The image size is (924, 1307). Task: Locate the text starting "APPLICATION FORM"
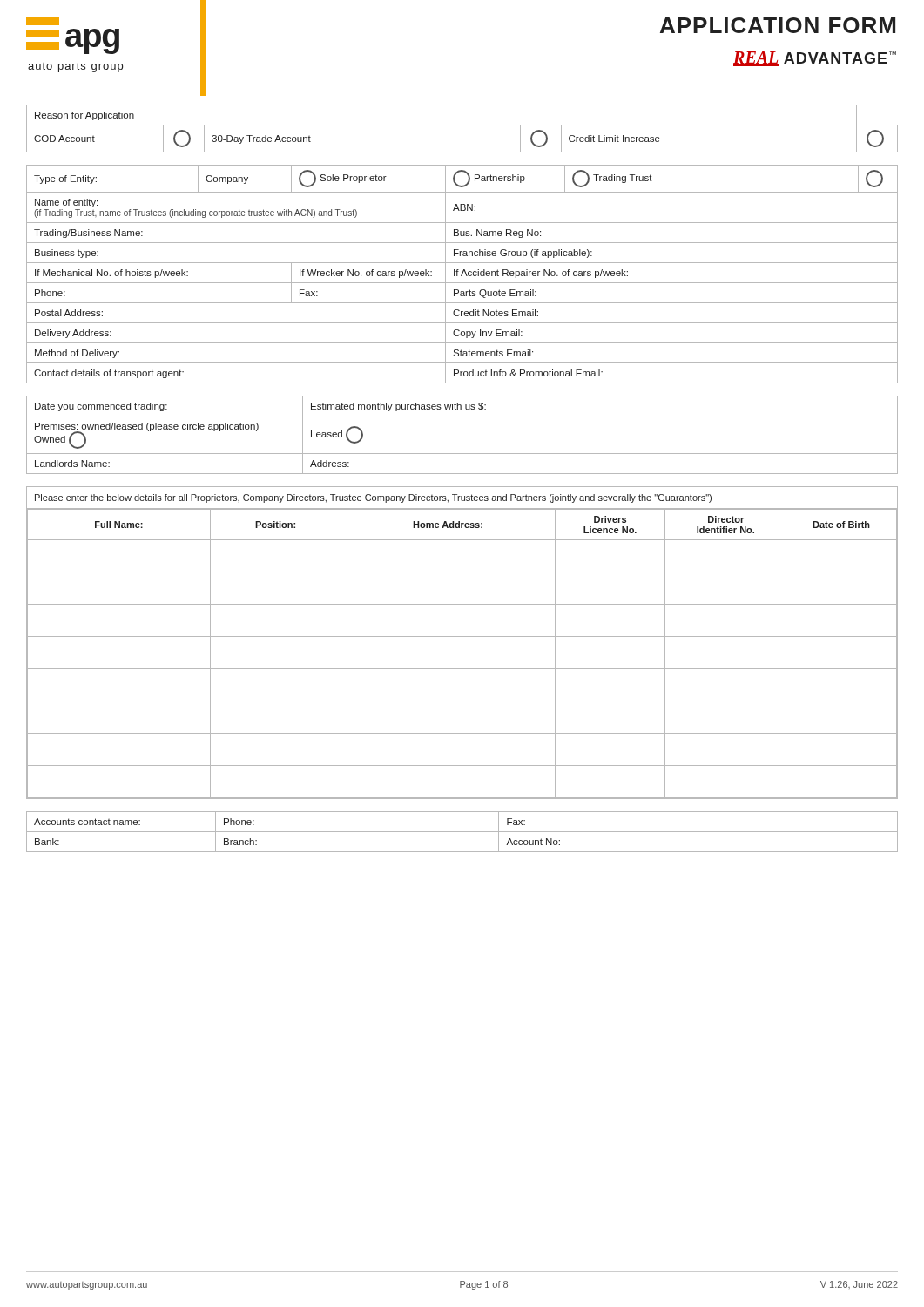[x=779, y=25]
